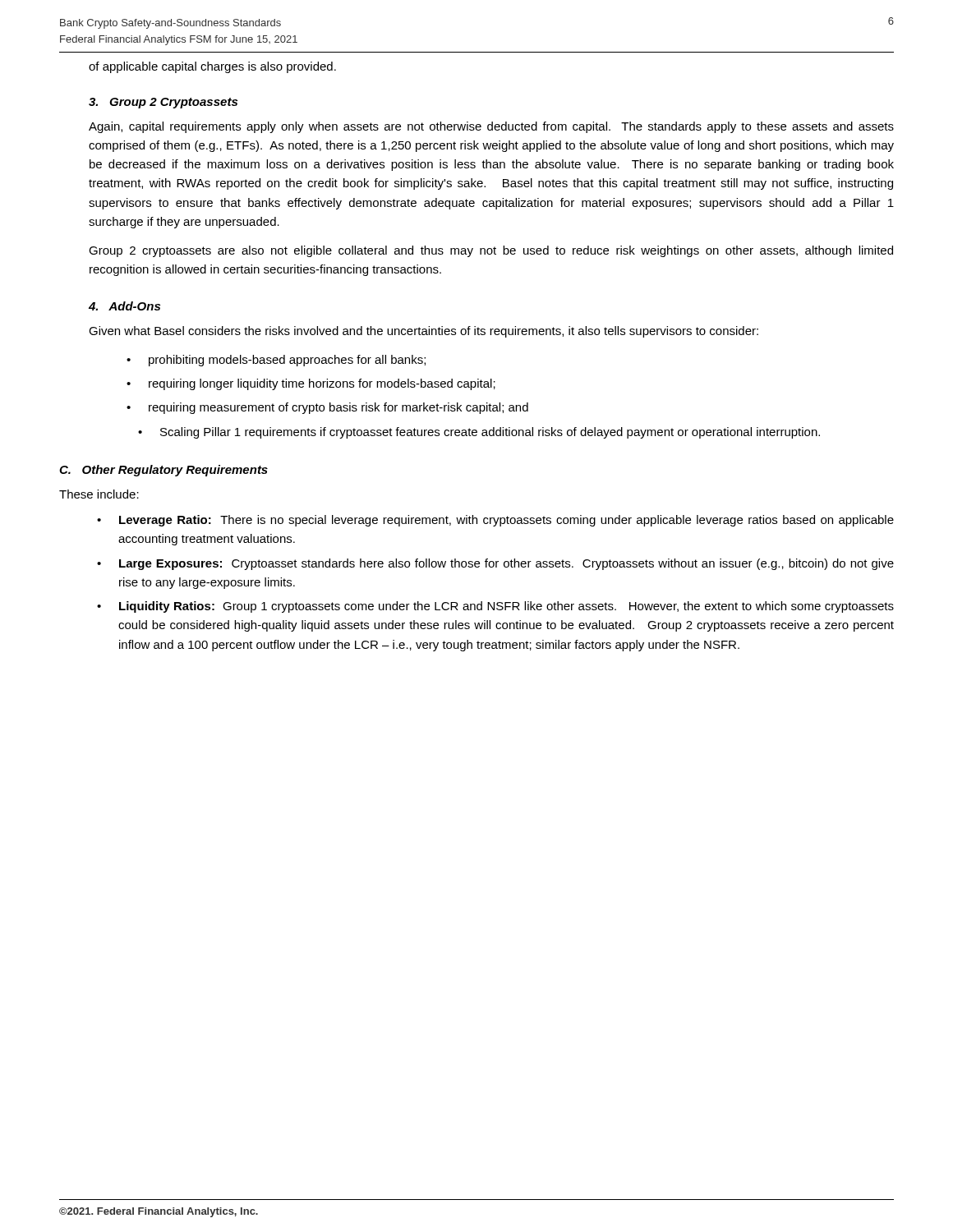The width and height of the screenshot is (953, 1232).
Task: Find the text block that reads "Given what Basel considers"
Action: [x=424, y=330]
